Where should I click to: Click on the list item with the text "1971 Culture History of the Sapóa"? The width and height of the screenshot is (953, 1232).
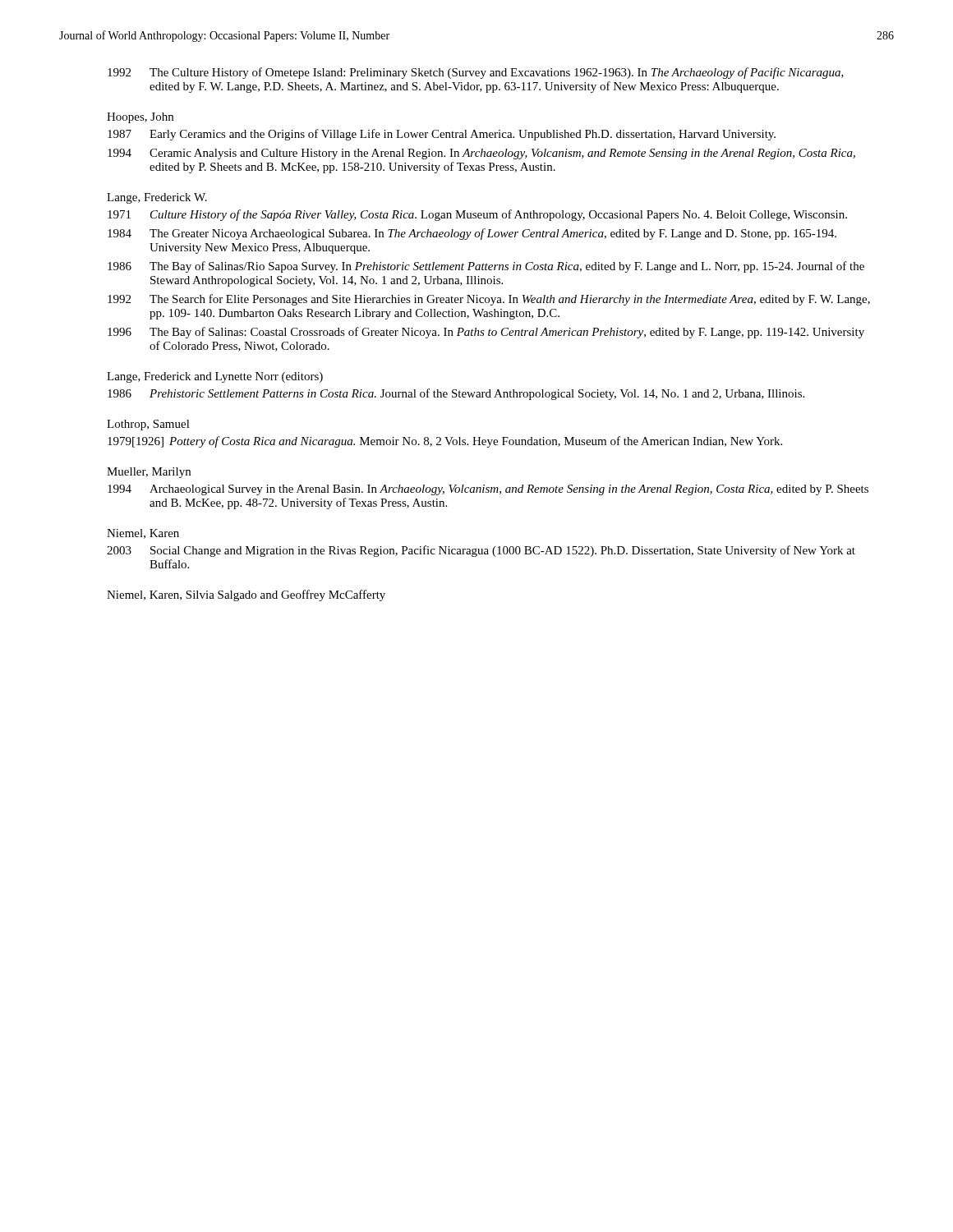click(489, 281)
